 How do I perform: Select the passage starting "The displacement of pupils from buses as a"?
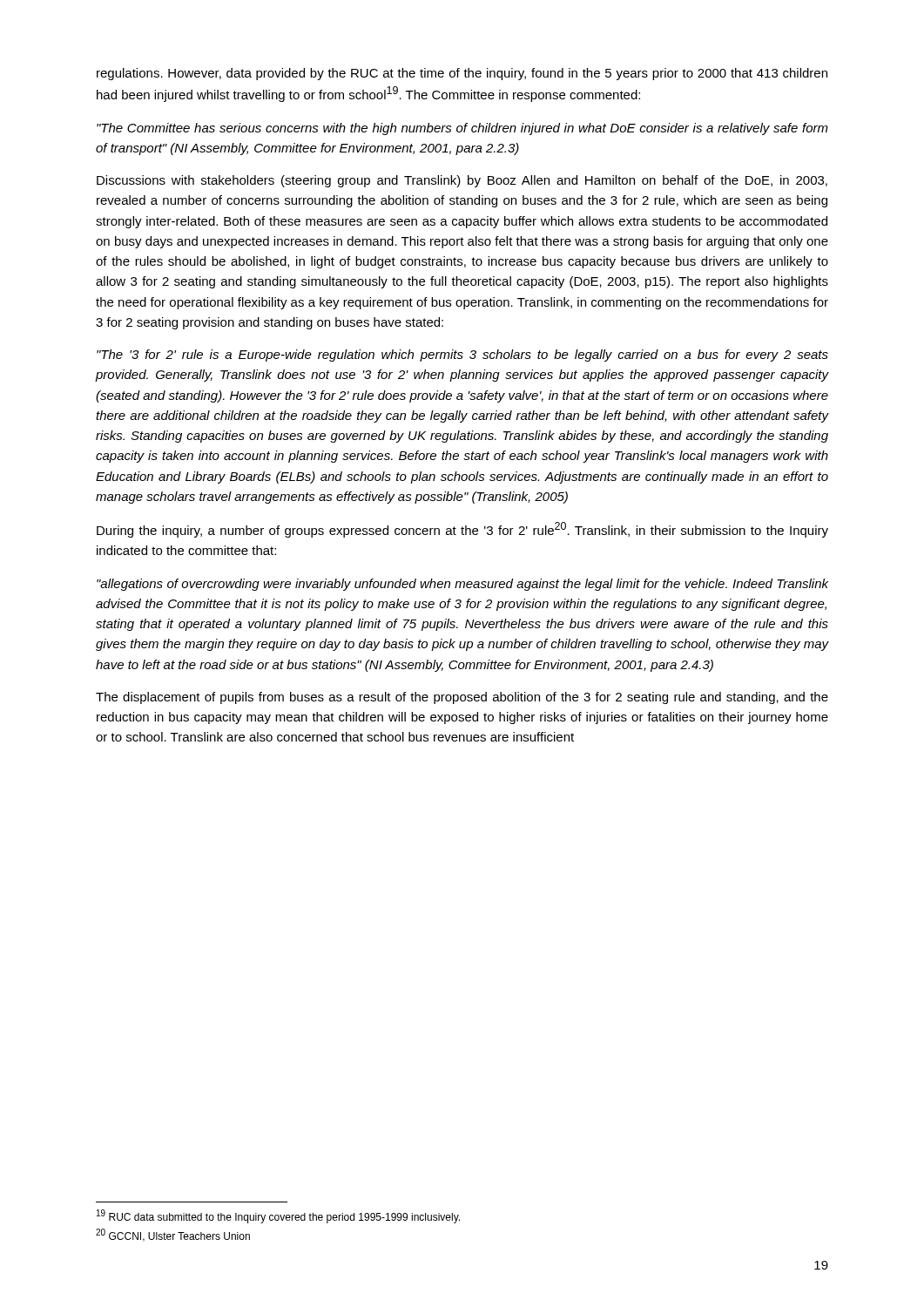462,717
